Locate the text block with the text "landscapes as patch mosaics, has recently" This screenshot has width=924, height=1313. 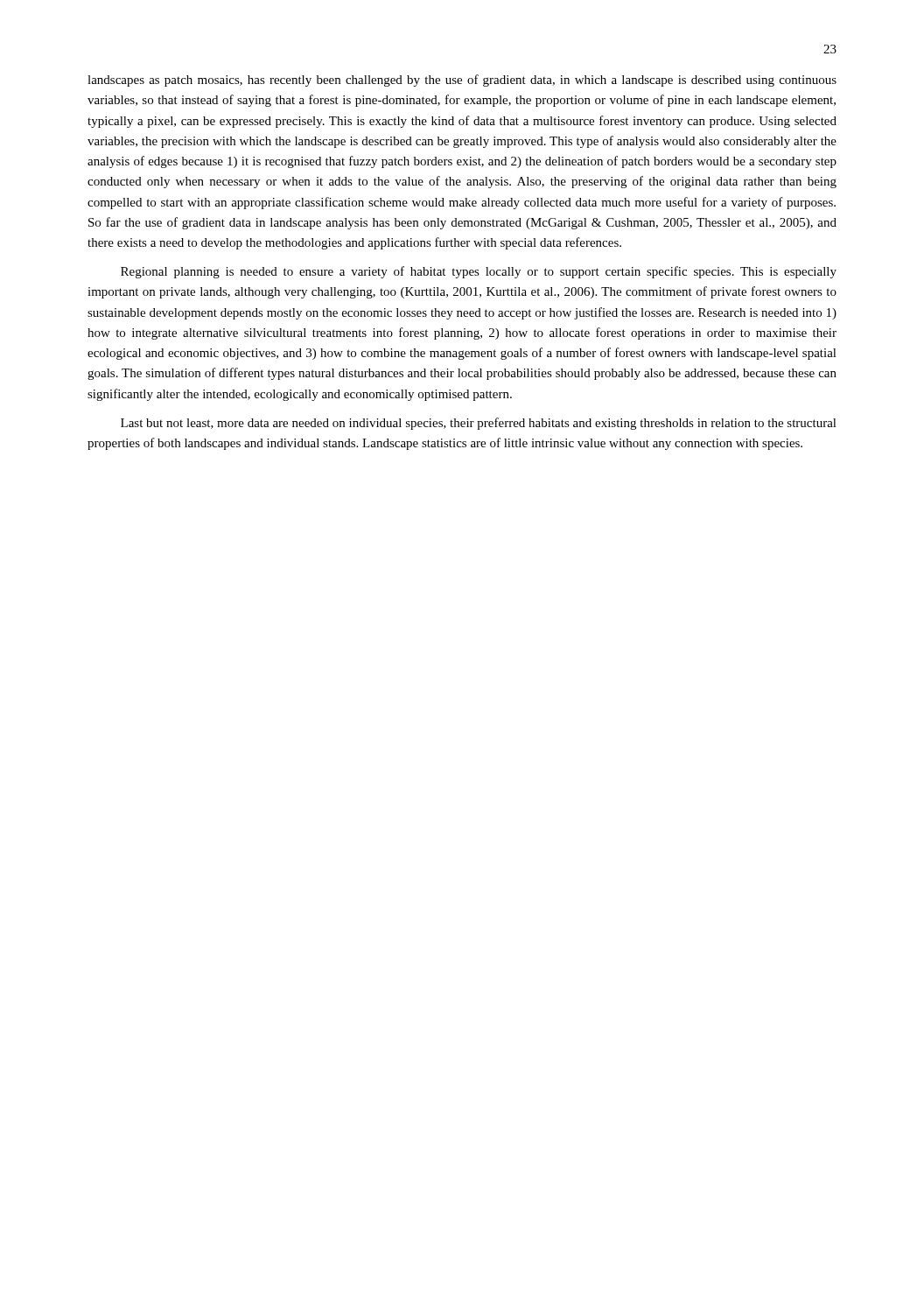pyautogui.click(x=462, y=161)
